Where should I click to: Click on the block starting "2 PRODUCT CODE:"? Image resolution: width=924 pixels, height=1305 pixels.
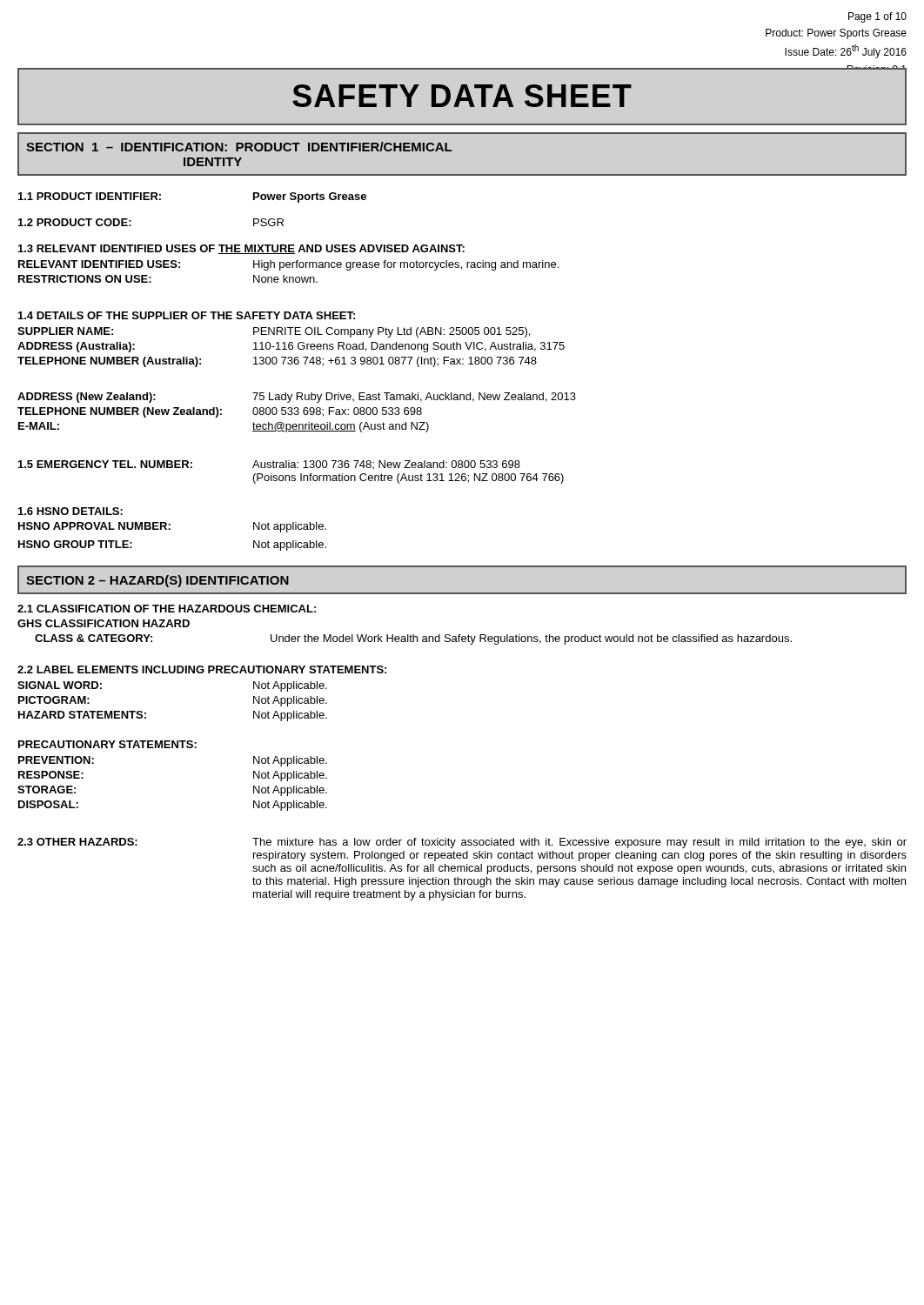[71, 222]
